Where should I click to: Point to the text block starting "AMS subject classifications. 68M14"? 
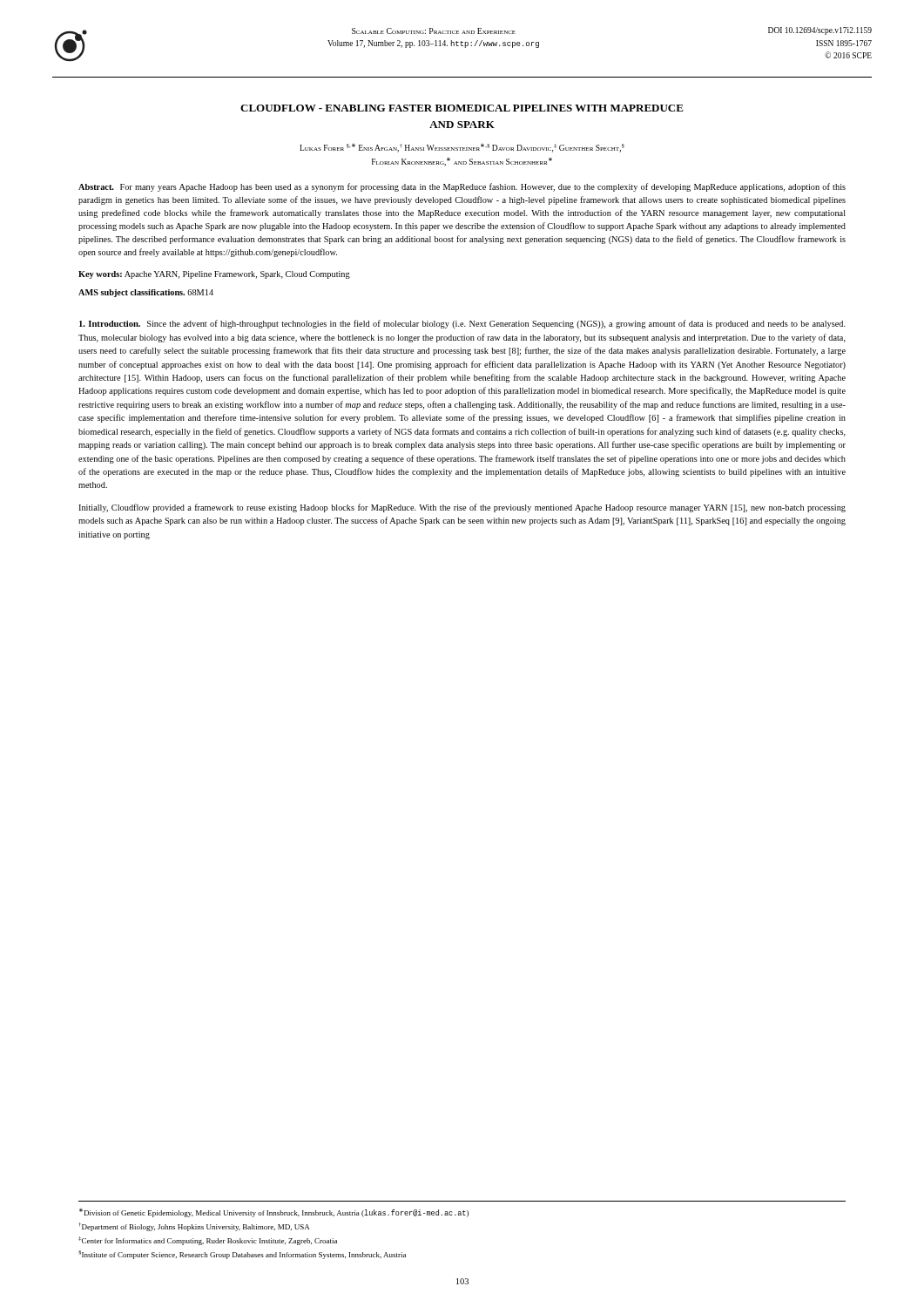tap(146, 292)
